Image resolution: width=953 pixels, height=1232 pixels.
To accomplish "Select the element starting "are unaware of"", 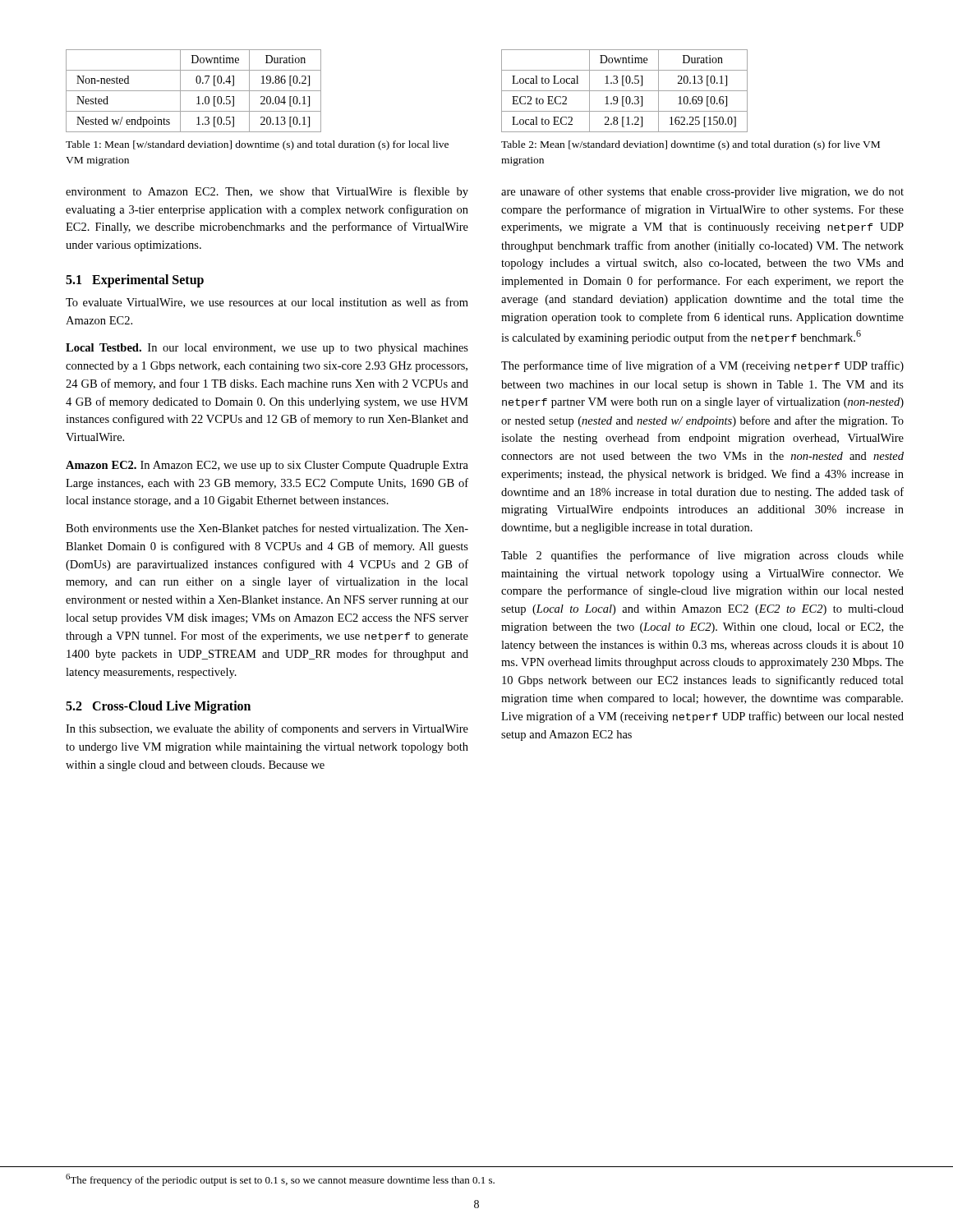I will point(702,265).
